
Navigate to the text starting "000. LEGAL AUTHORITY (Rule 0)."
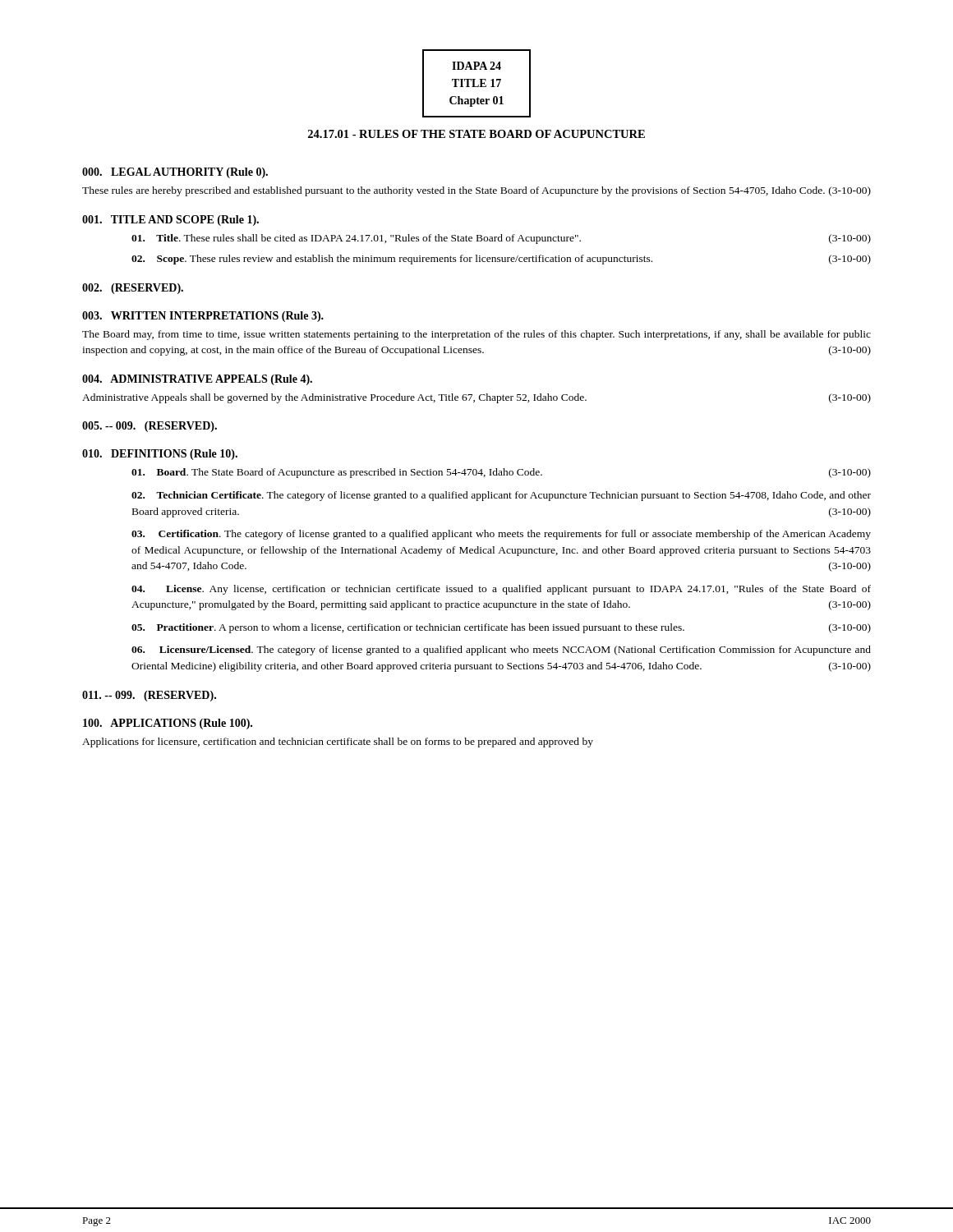(175, 172)
